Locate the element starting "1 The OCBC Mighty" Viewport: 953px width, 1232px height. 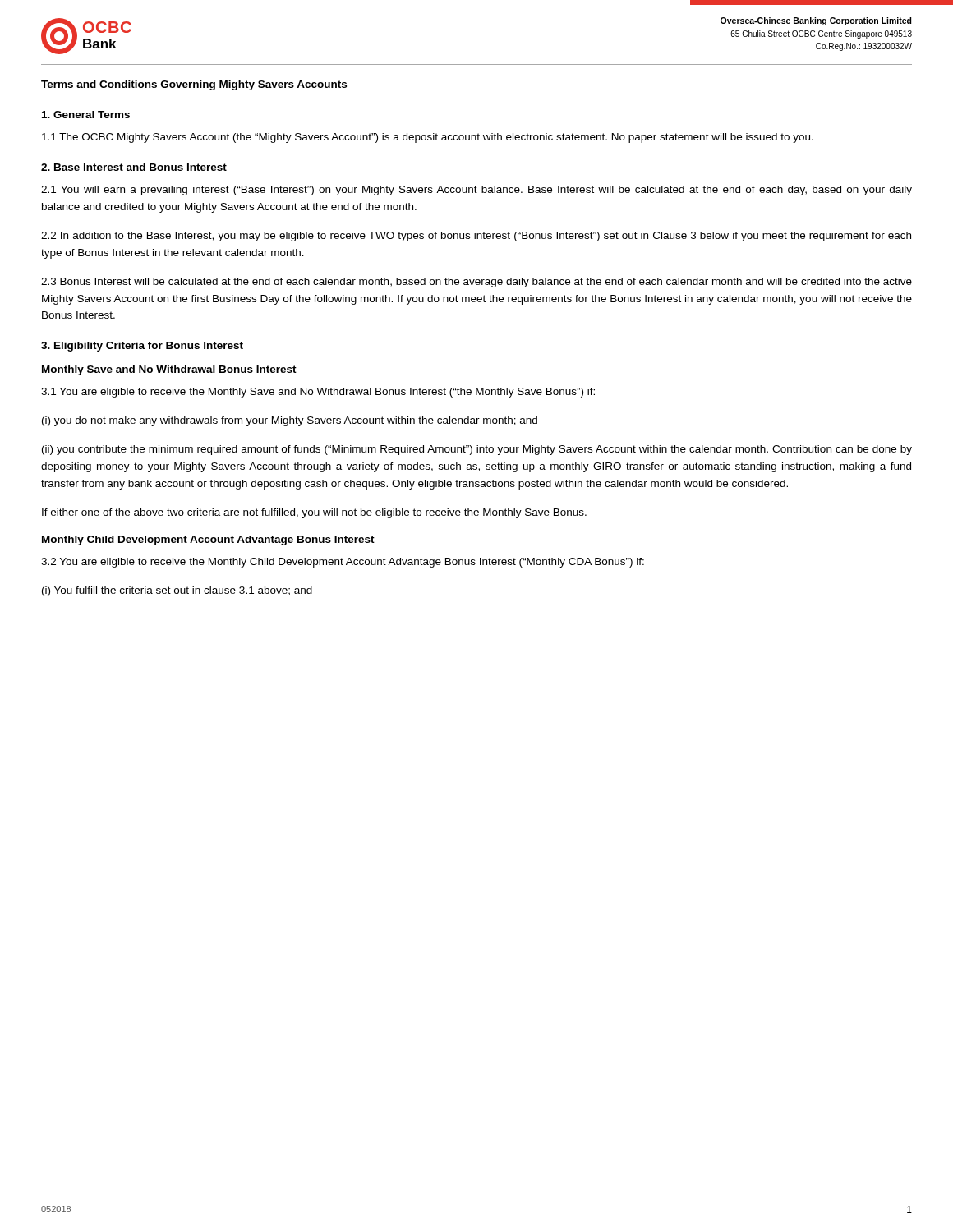428,137
